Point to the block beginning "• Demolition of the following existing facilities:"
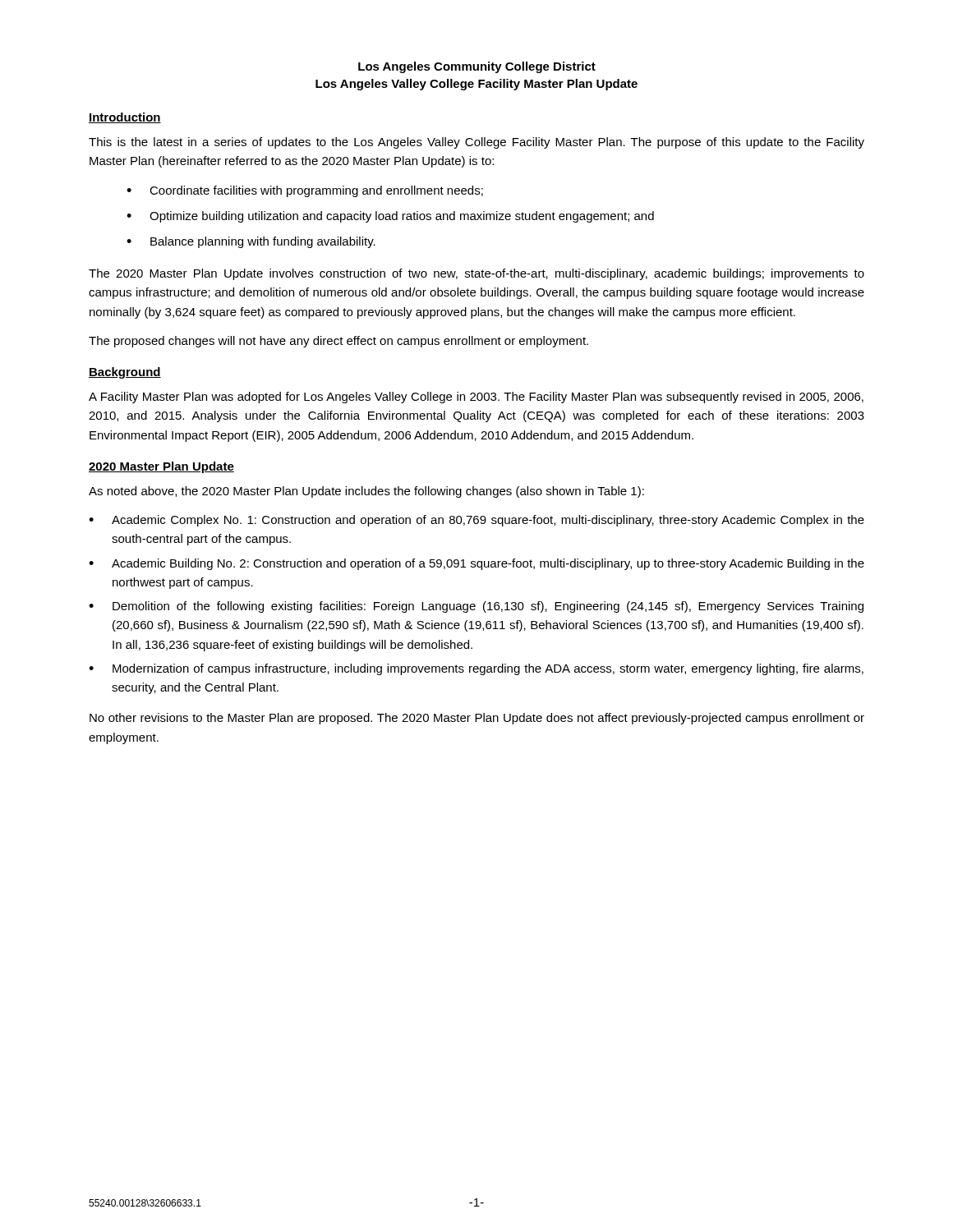 coord(476,625)
